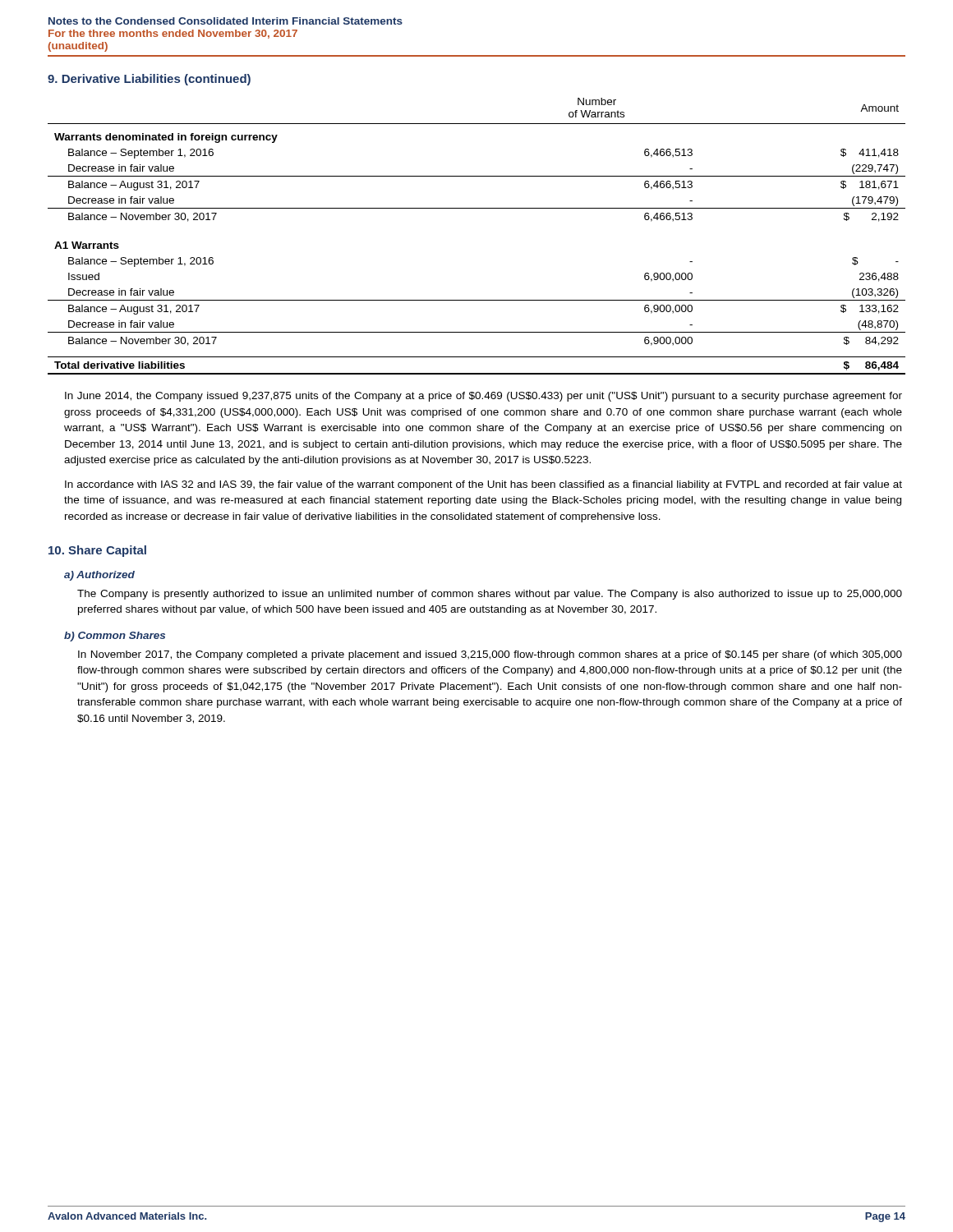Point to the block starting "In June 2014,"
953x1232 pixels.
pyautogui.click(x=483, y=428)
